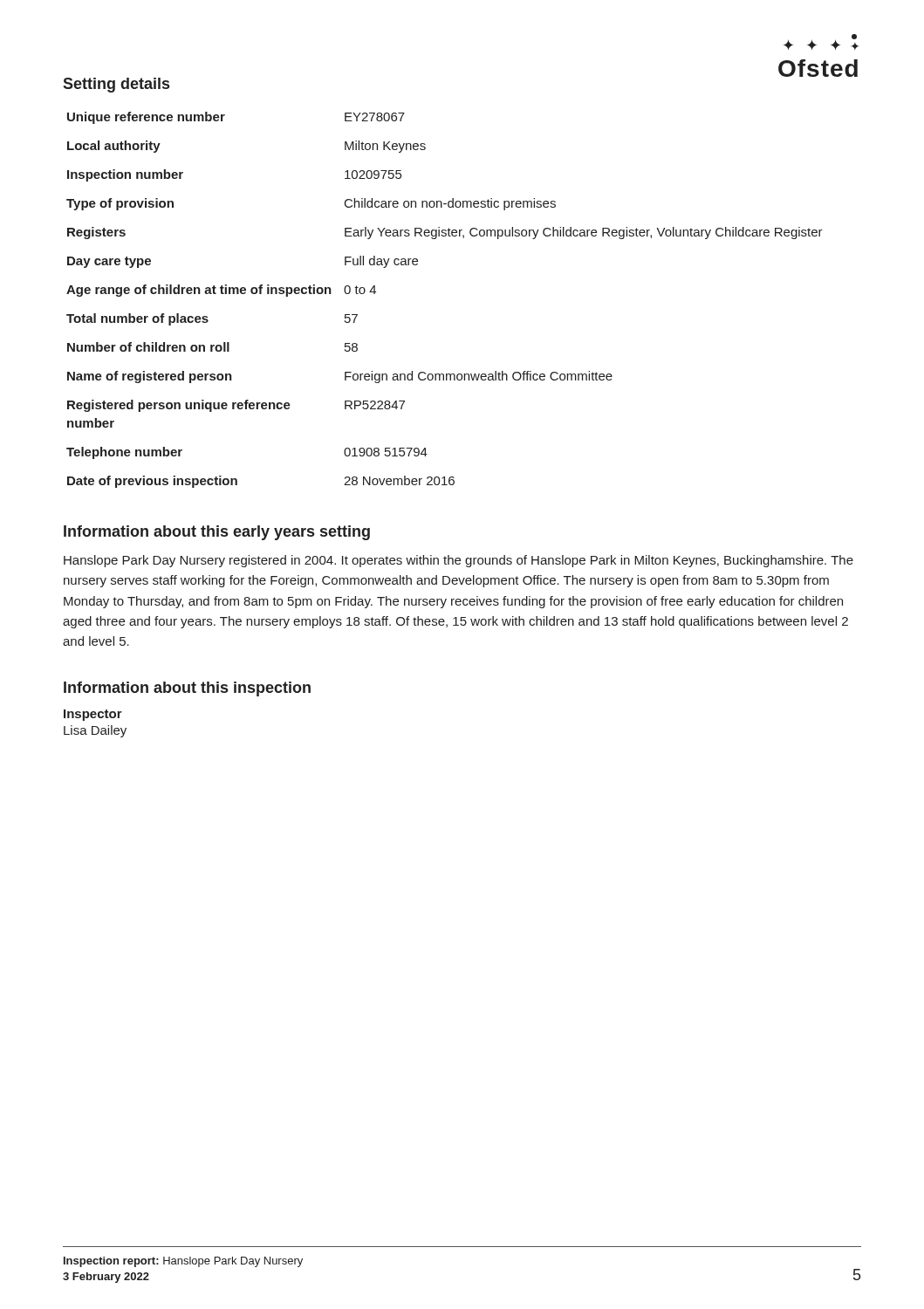924x1309 pixels.
Task: Point to the passage starting "Information about this inspection"
Action: (187, 688)
